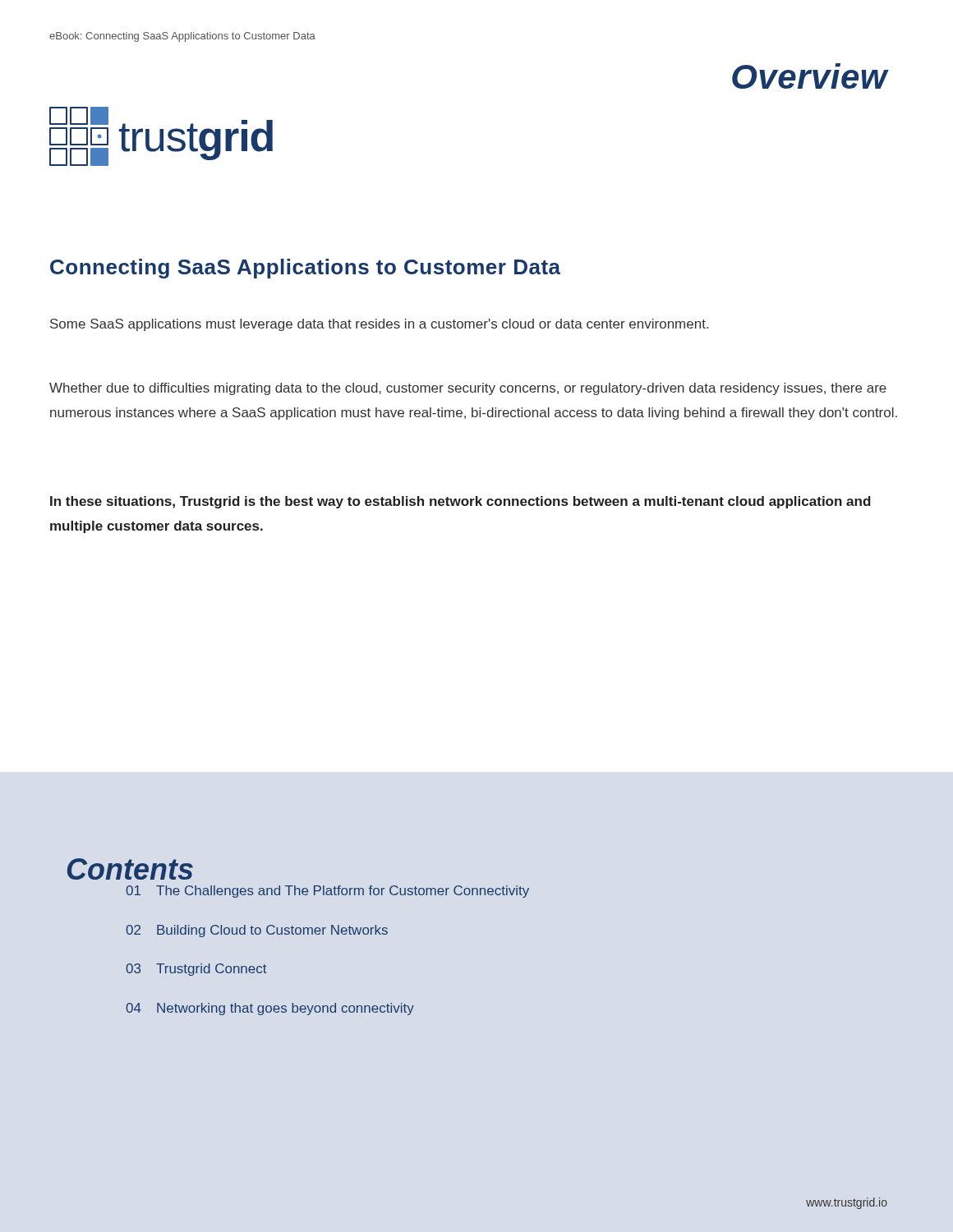Click on the text block that reads "Some SaaS applications"
The image size is (953, 1232).
(379, 324)
